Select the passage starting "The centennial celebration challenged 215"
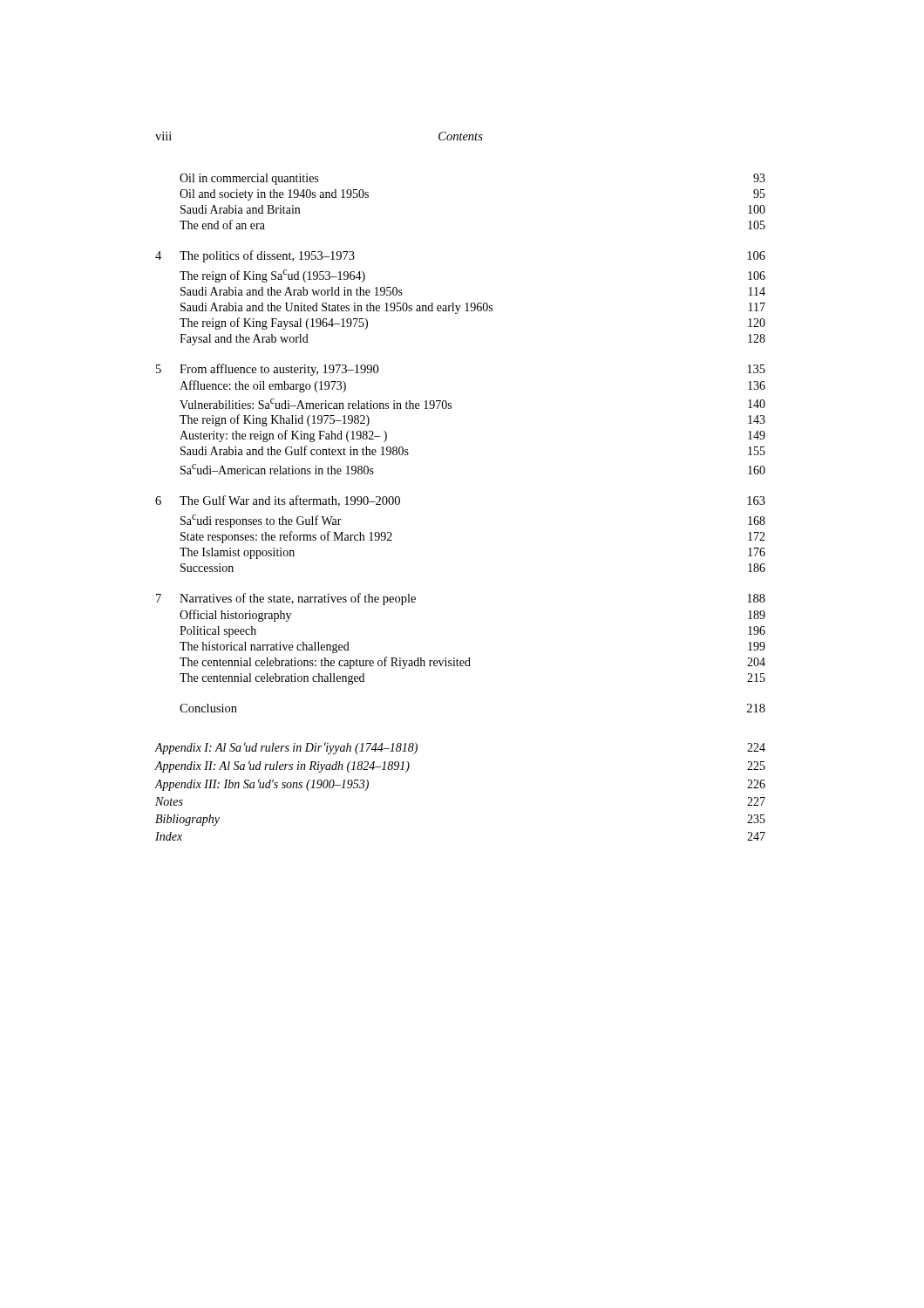Screen dimensions: 1308x924 (272, 679)
